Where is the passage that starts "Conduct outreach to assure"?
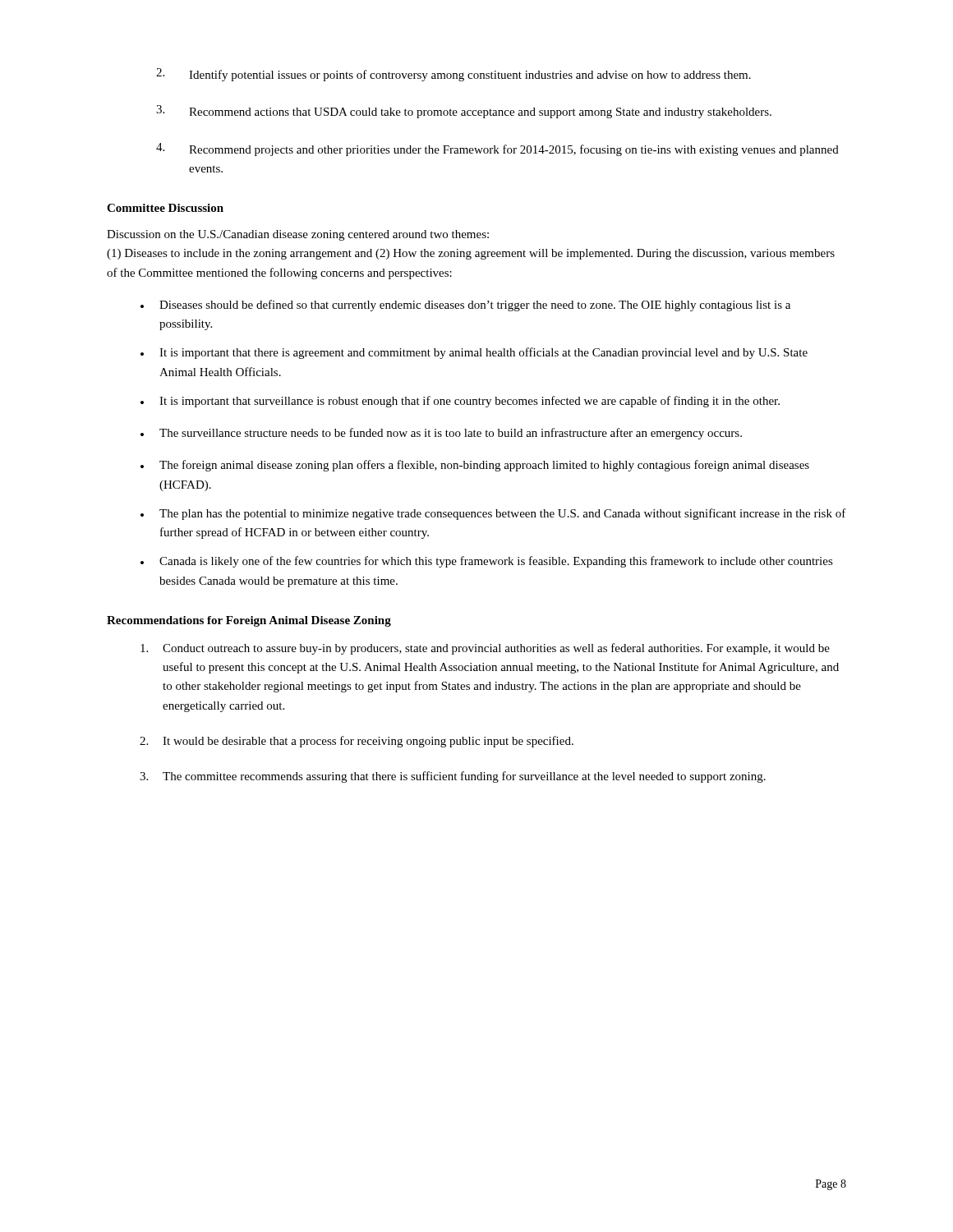The width and height of the screenshot is (953, 1232). pos(493,677)
